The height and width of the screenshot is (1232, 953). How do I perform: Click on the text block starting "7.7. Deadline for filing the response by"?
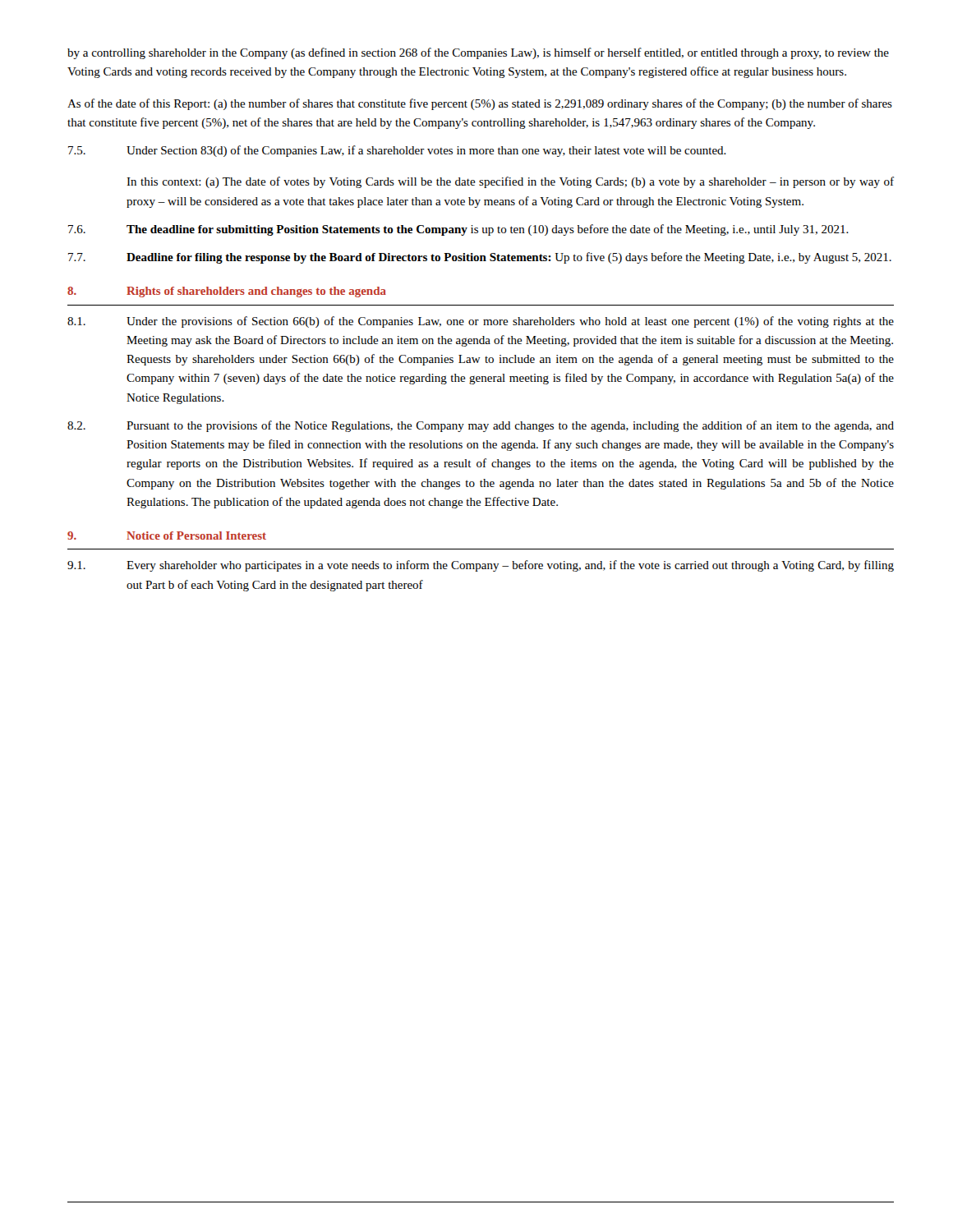click(x=481, y=258)
